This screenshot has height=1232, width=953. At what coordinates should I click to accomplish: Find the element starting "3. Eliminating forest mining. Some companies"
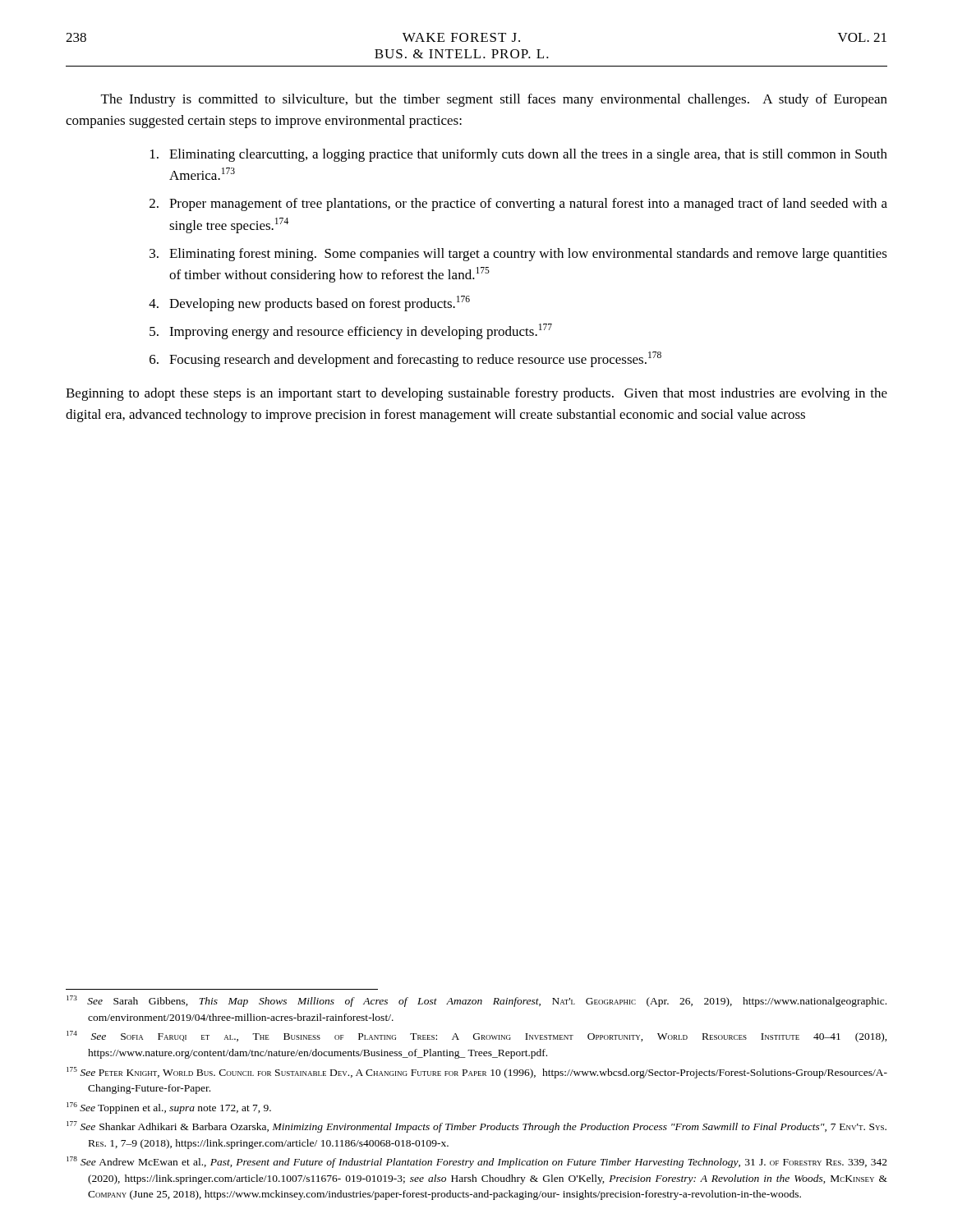[509, 265]
